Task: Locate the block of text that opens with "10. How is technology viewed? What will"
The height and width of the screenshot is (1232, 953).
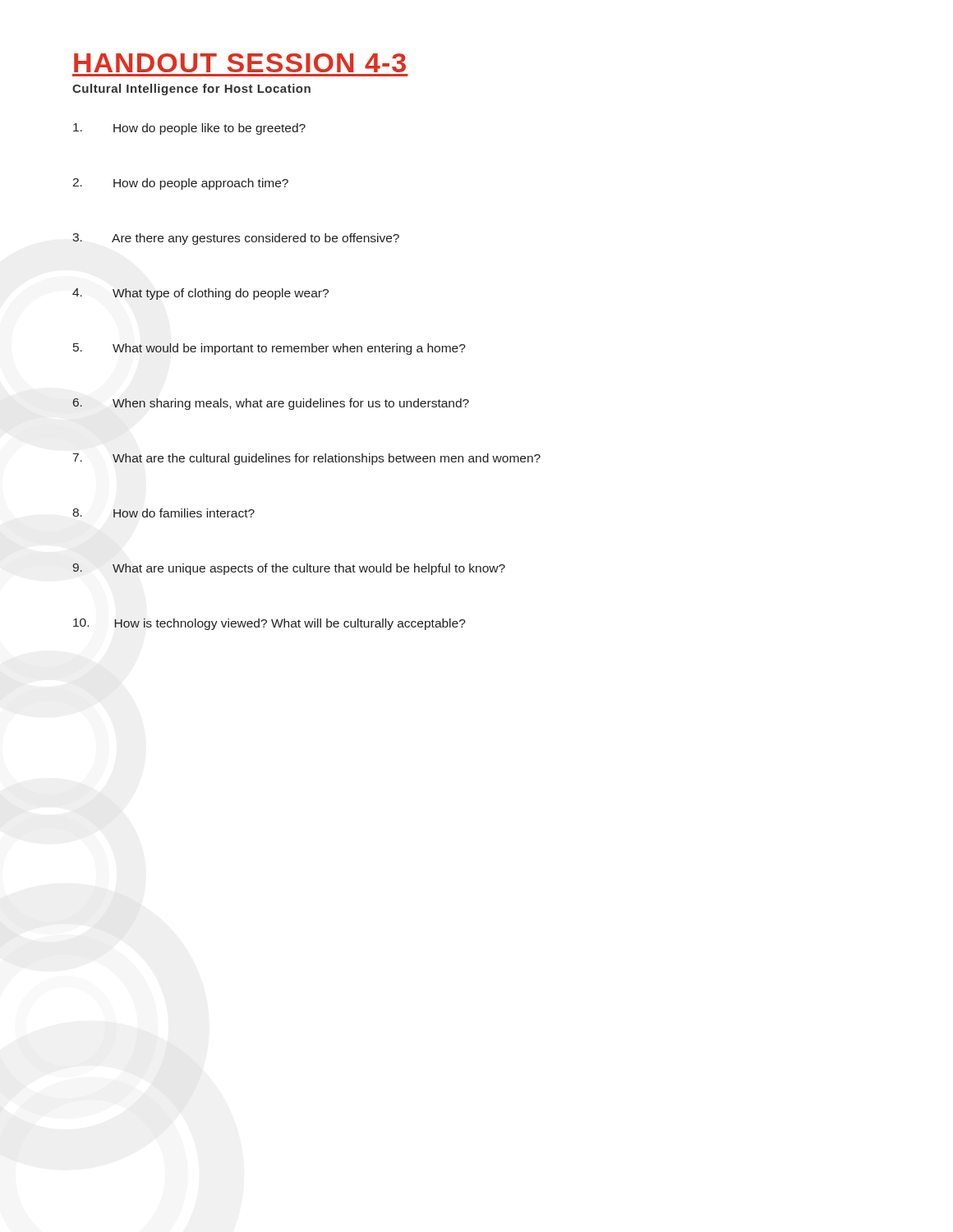Action: (x=269, y=624)
